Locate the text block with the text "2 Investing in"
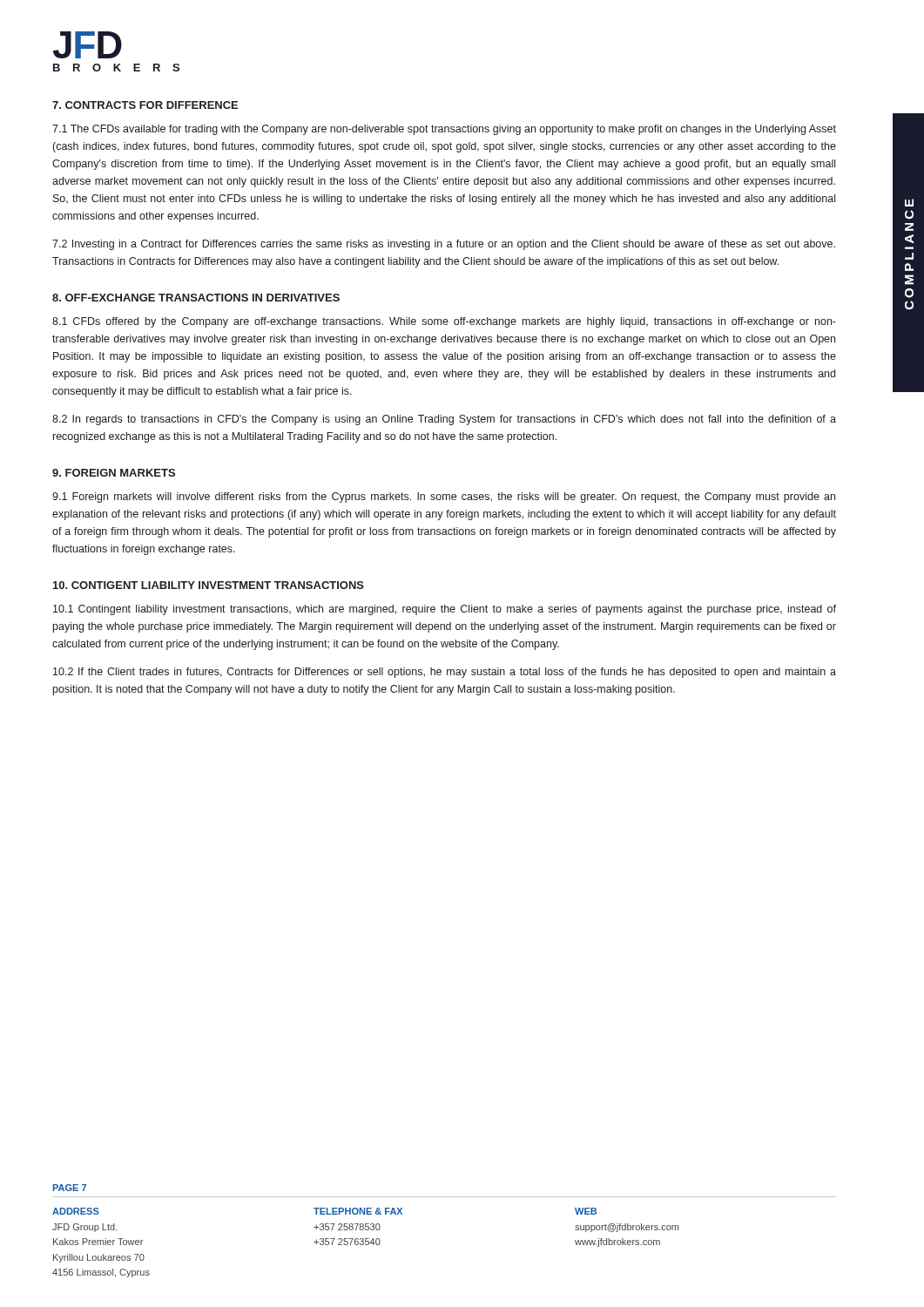Image resolution: width=924 pixels, height=1307 pixels. tap(444, 253)
